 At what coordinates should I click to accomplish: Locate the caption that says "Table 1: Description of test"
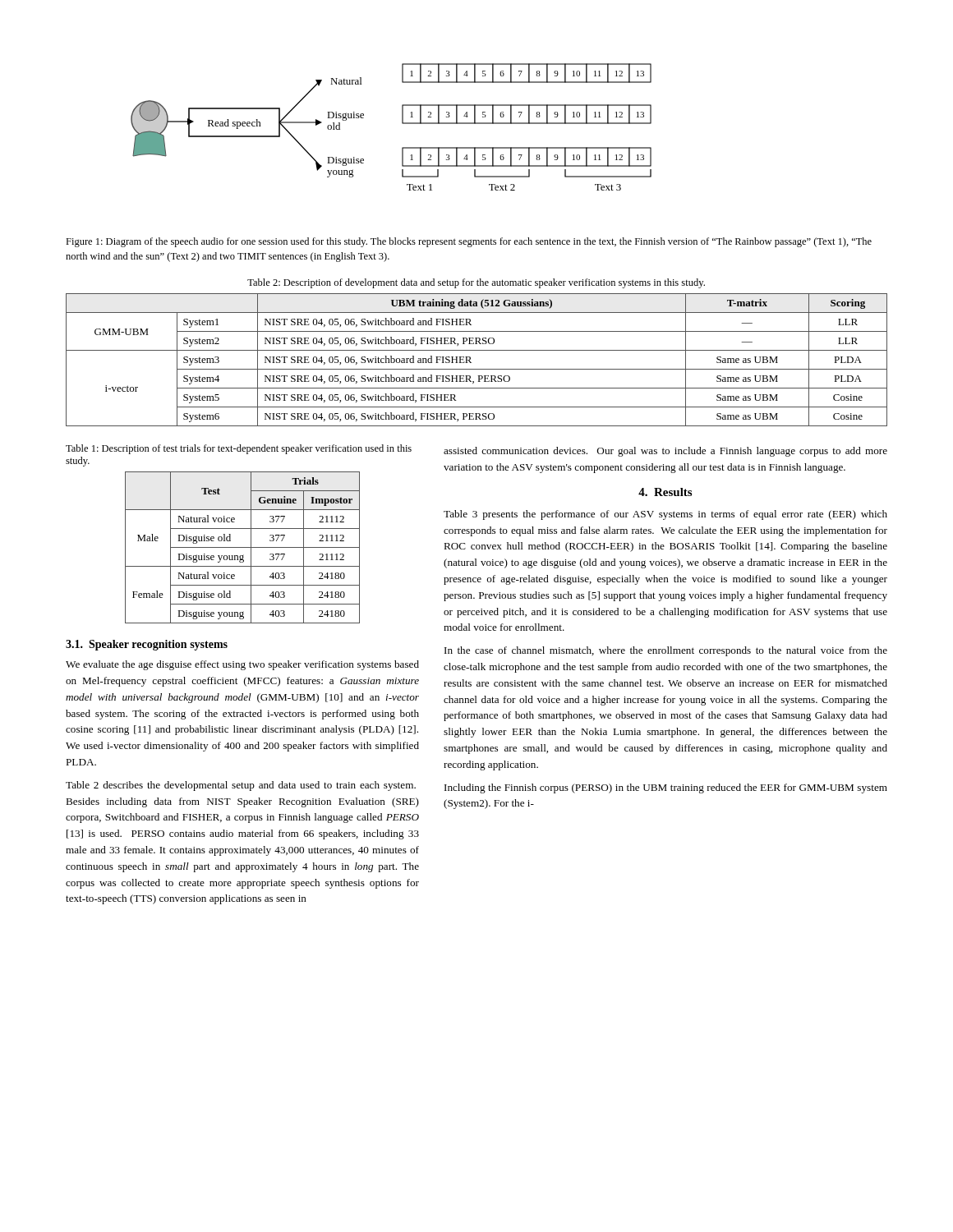click(x=239, y=455)
